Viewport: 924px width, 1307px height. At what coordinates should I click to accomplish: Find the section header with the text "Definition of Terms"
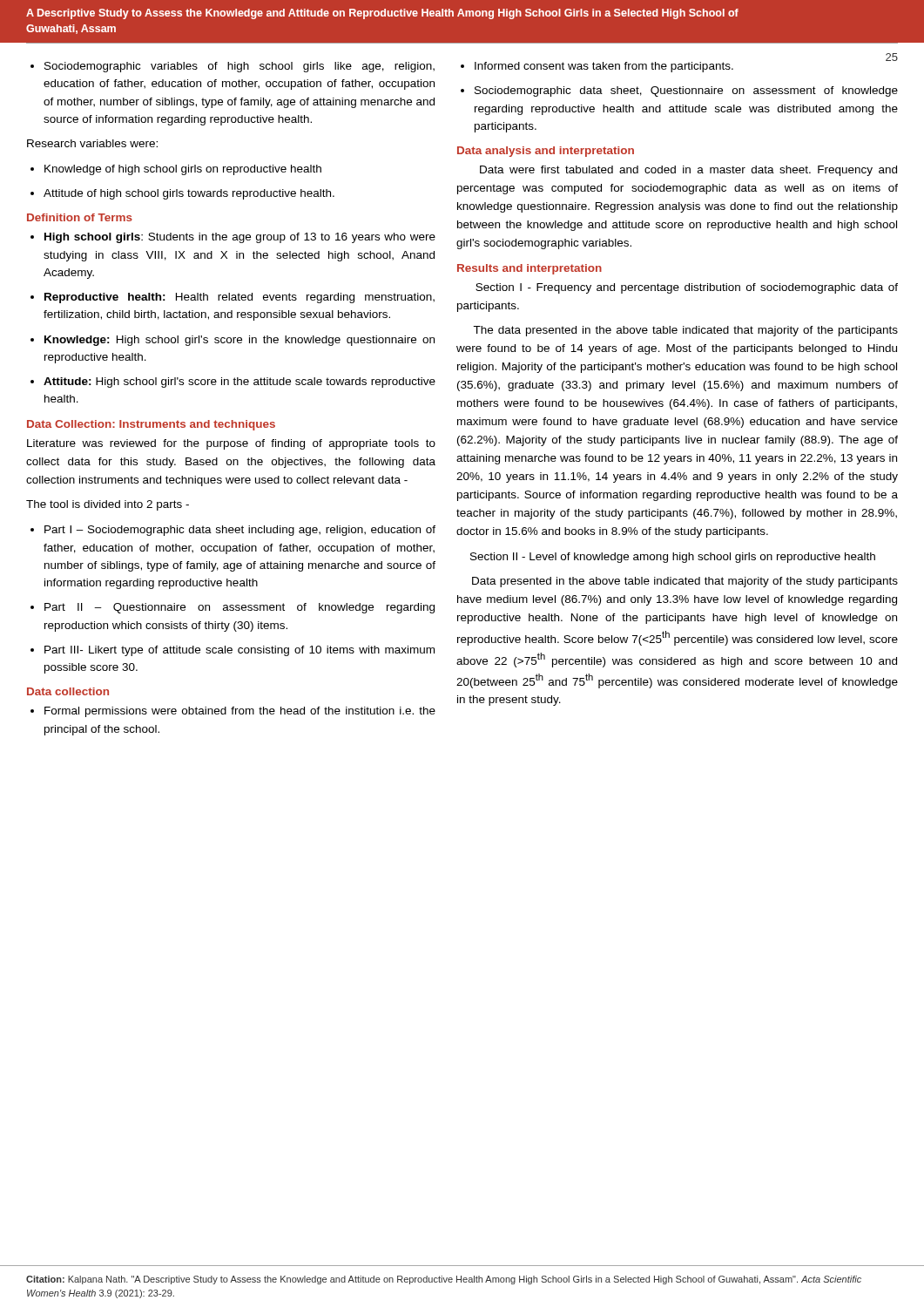(x=79, y=218)
